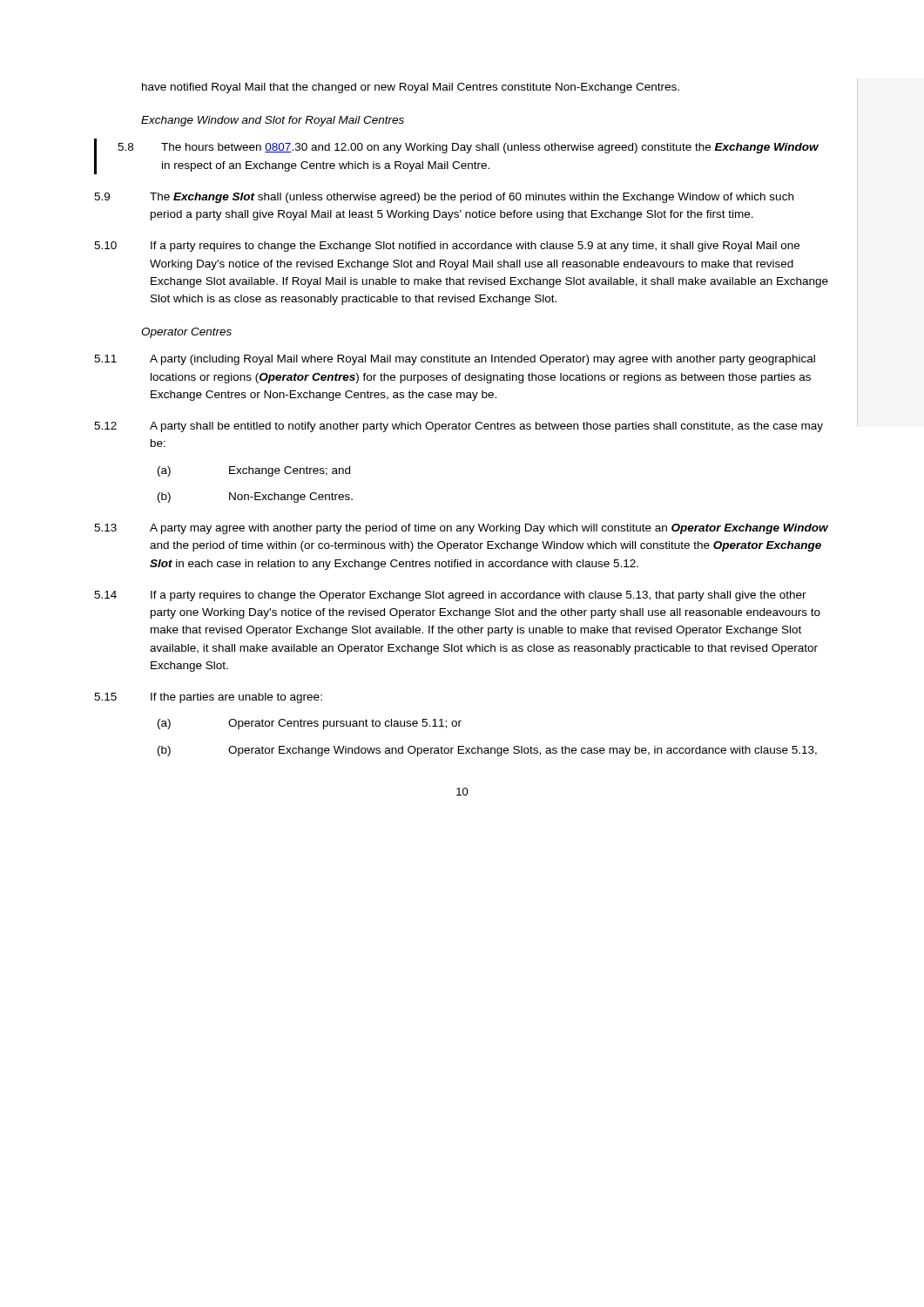
Task: Point to the block starting "Exchange Window and Slot for Royal"
Action: pos(273,120)
